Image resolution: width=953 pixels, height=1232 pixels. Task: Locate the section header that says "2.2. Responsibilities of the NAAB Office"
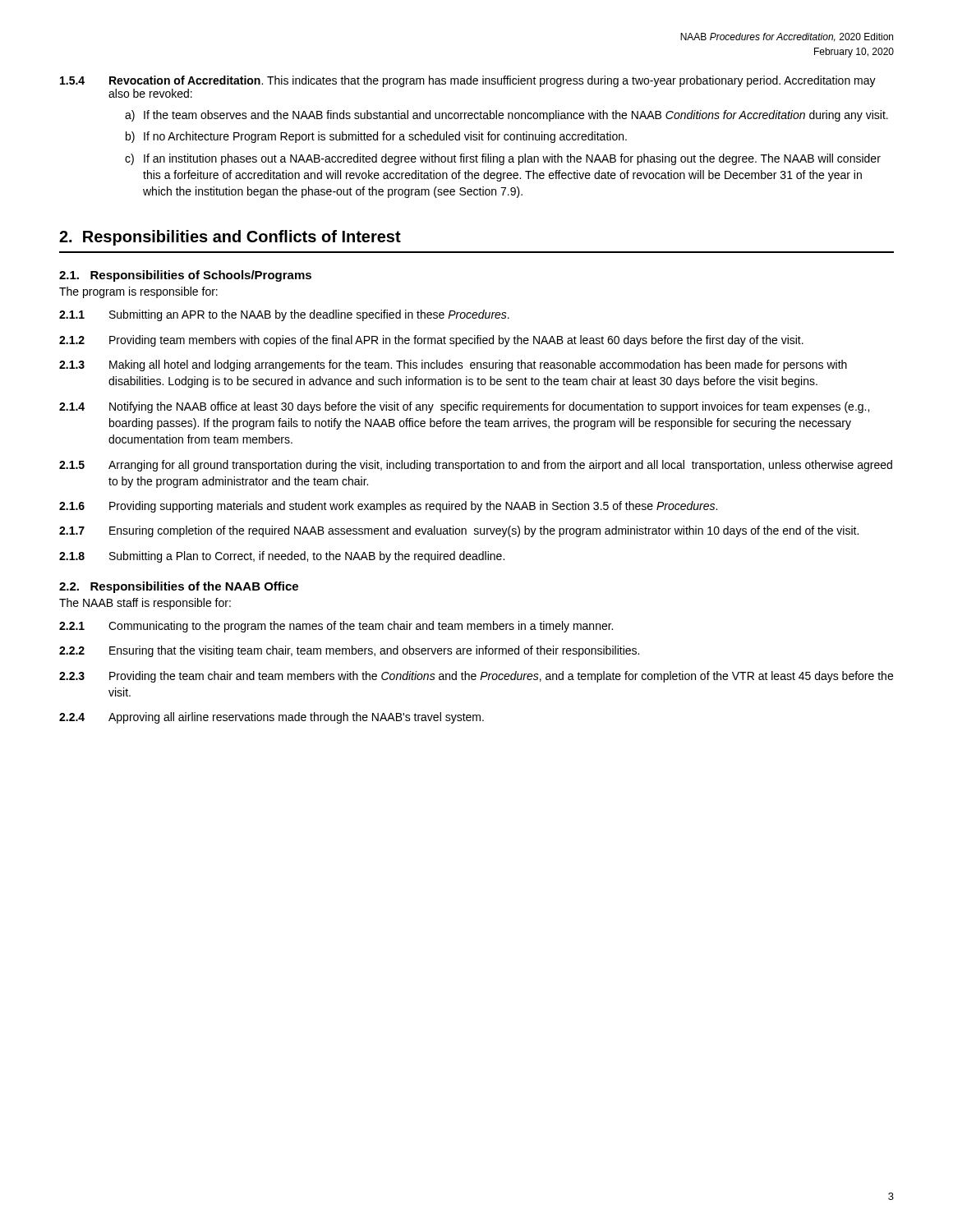click(x=179, y=586)
